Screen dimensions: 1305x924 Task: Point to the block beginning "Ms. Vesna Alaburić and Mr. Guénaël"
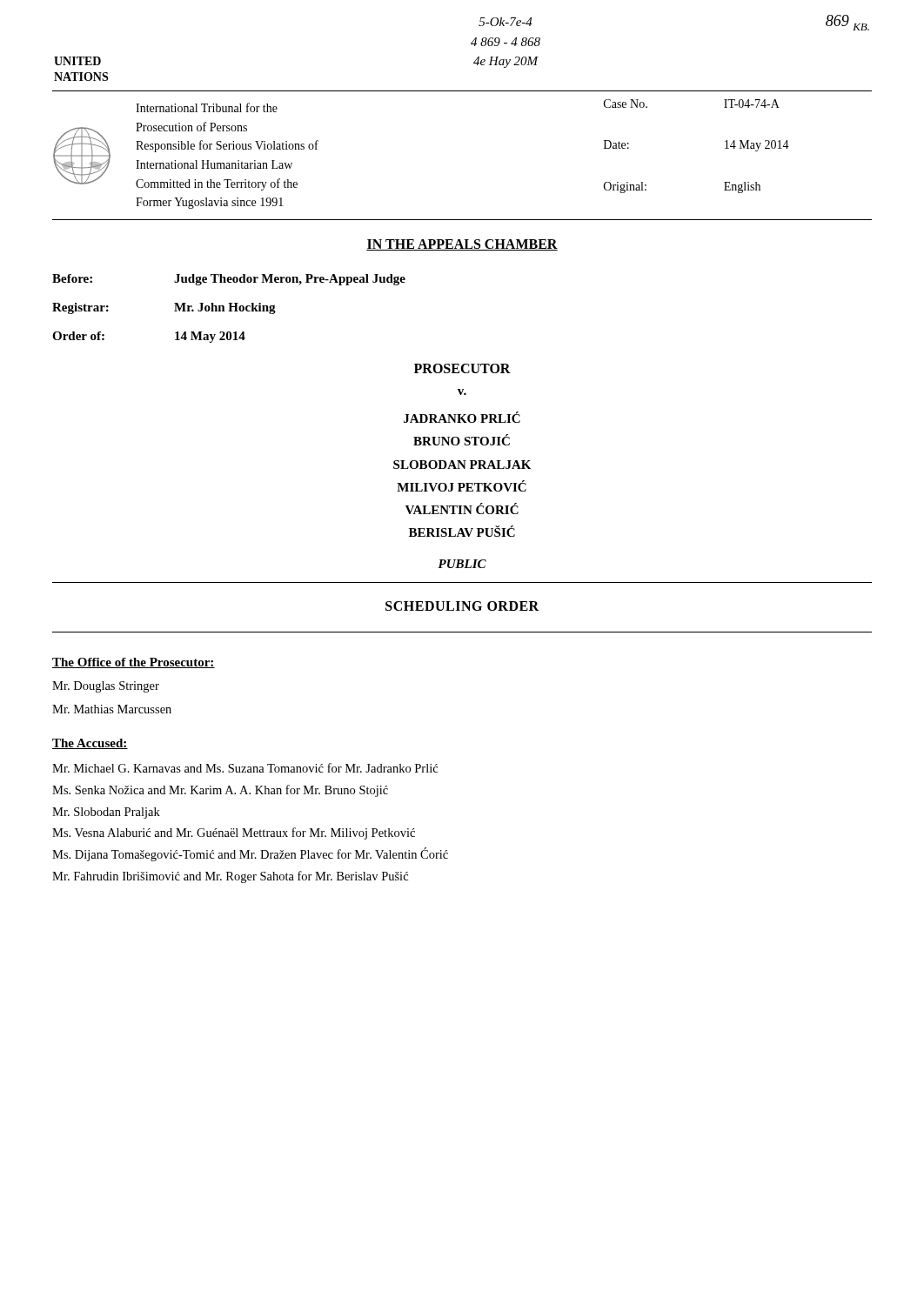234,833
